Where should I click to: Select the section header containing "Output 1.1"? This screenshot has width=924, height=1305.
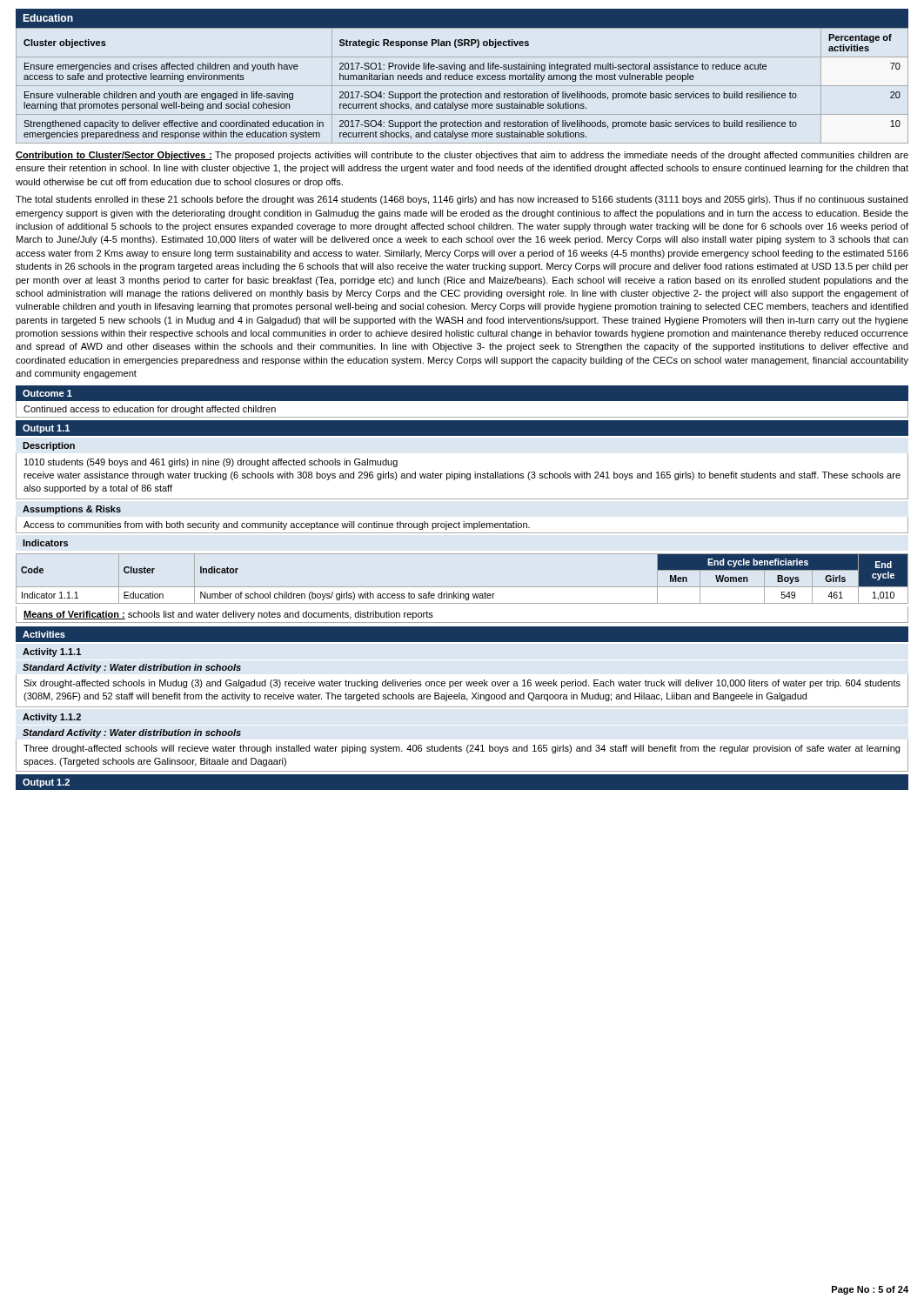point(46,428)
